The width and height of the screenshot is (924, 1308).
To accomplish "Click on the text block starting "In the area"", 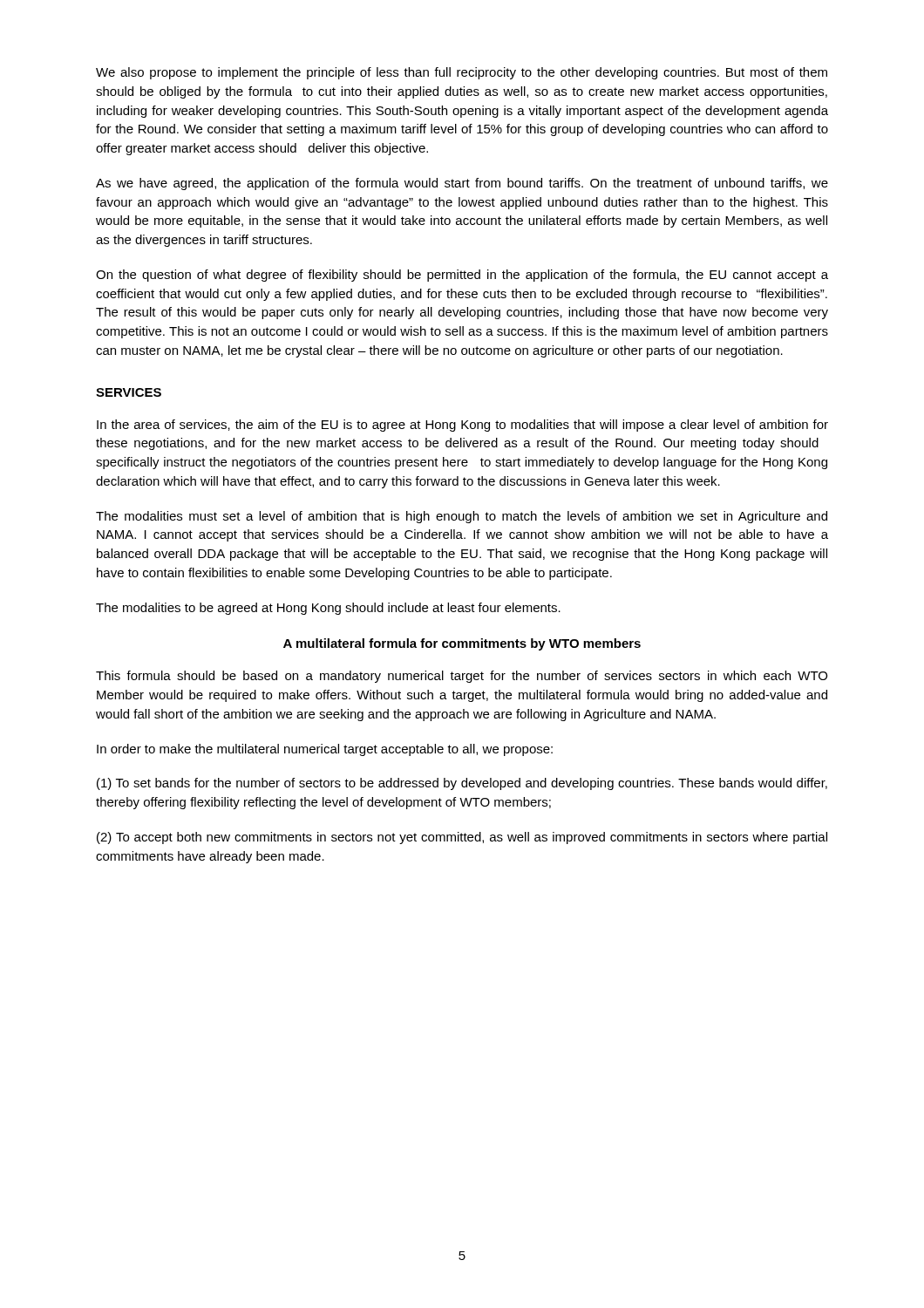I will [462, 452].
